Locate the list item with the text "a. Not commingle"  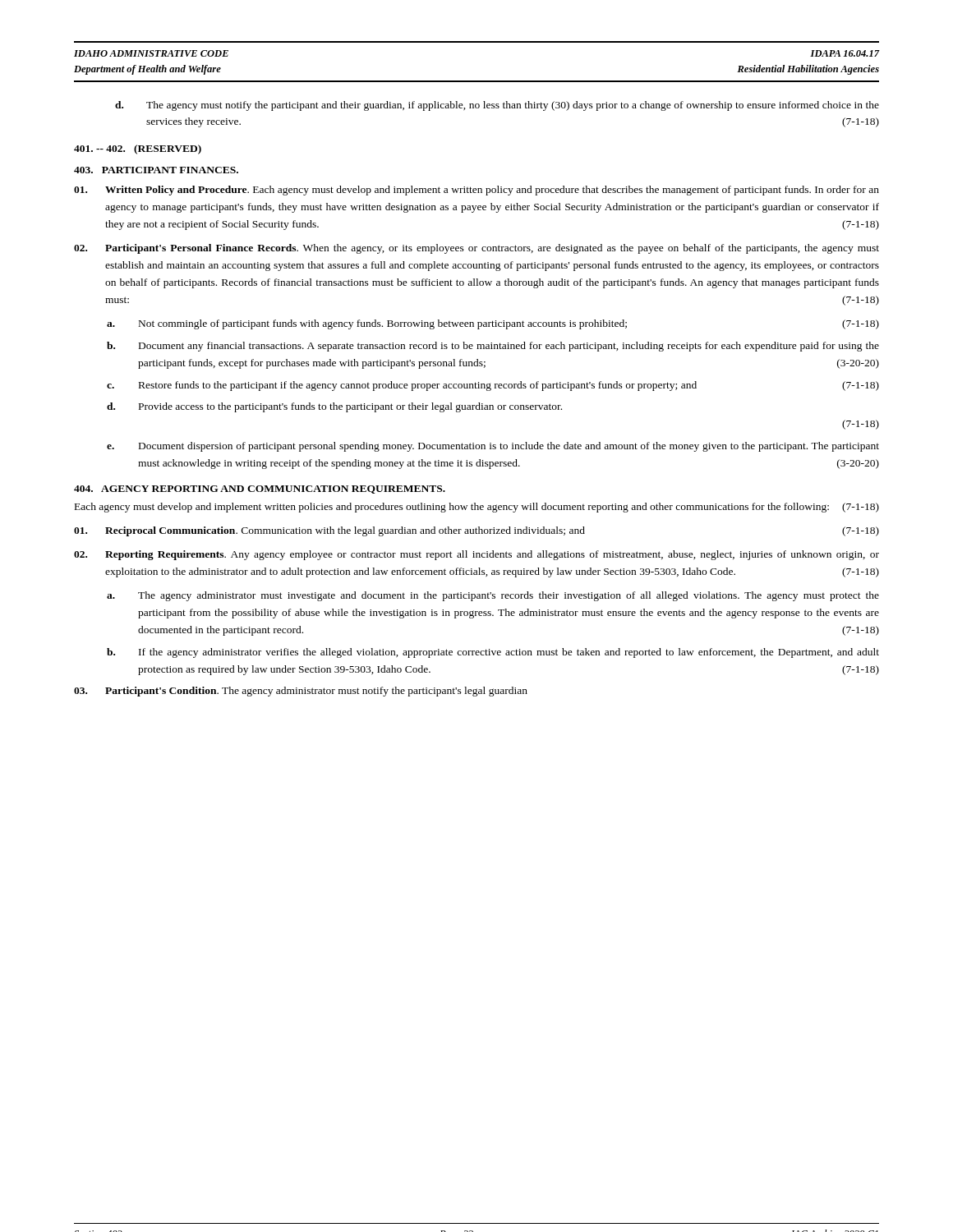coord(493,324)
